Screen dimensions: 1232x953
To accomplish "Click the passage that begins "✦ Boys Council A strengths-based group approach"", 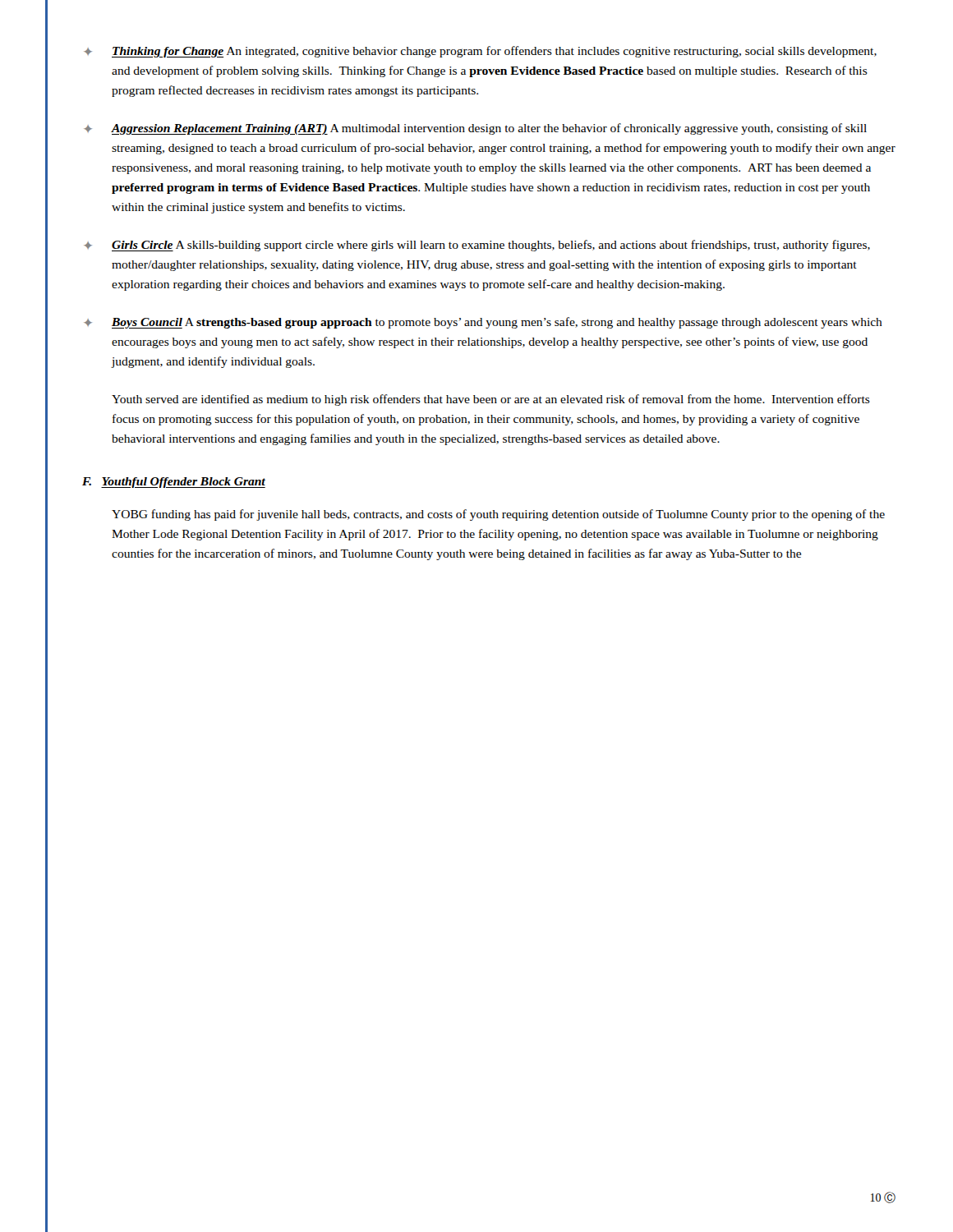I will [x=489, y=342].
